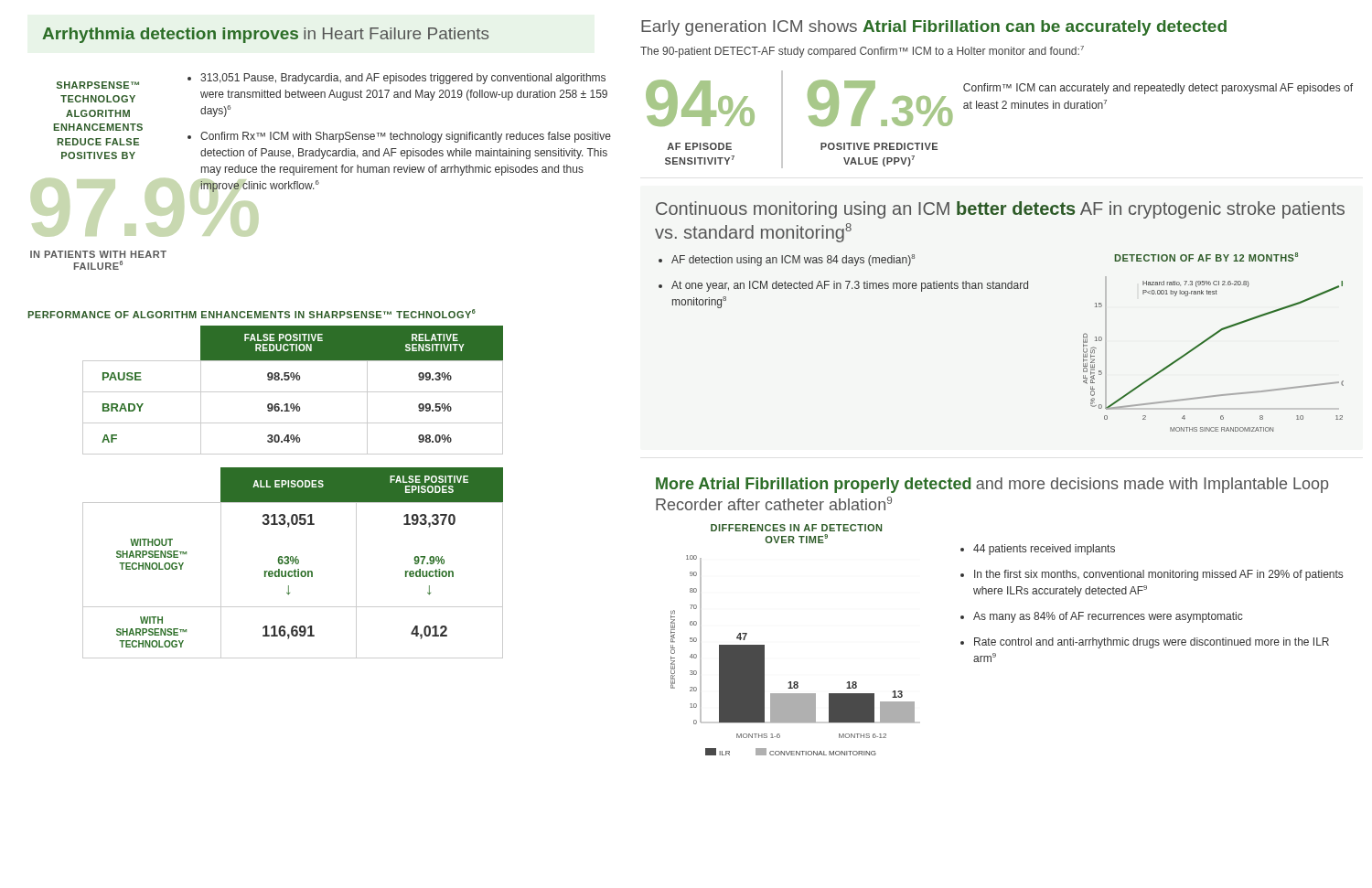
Task: Find the section header with the text "DETECTION OF AF BY 12 MONTHS8"
Action: [x=1206, y=258]
